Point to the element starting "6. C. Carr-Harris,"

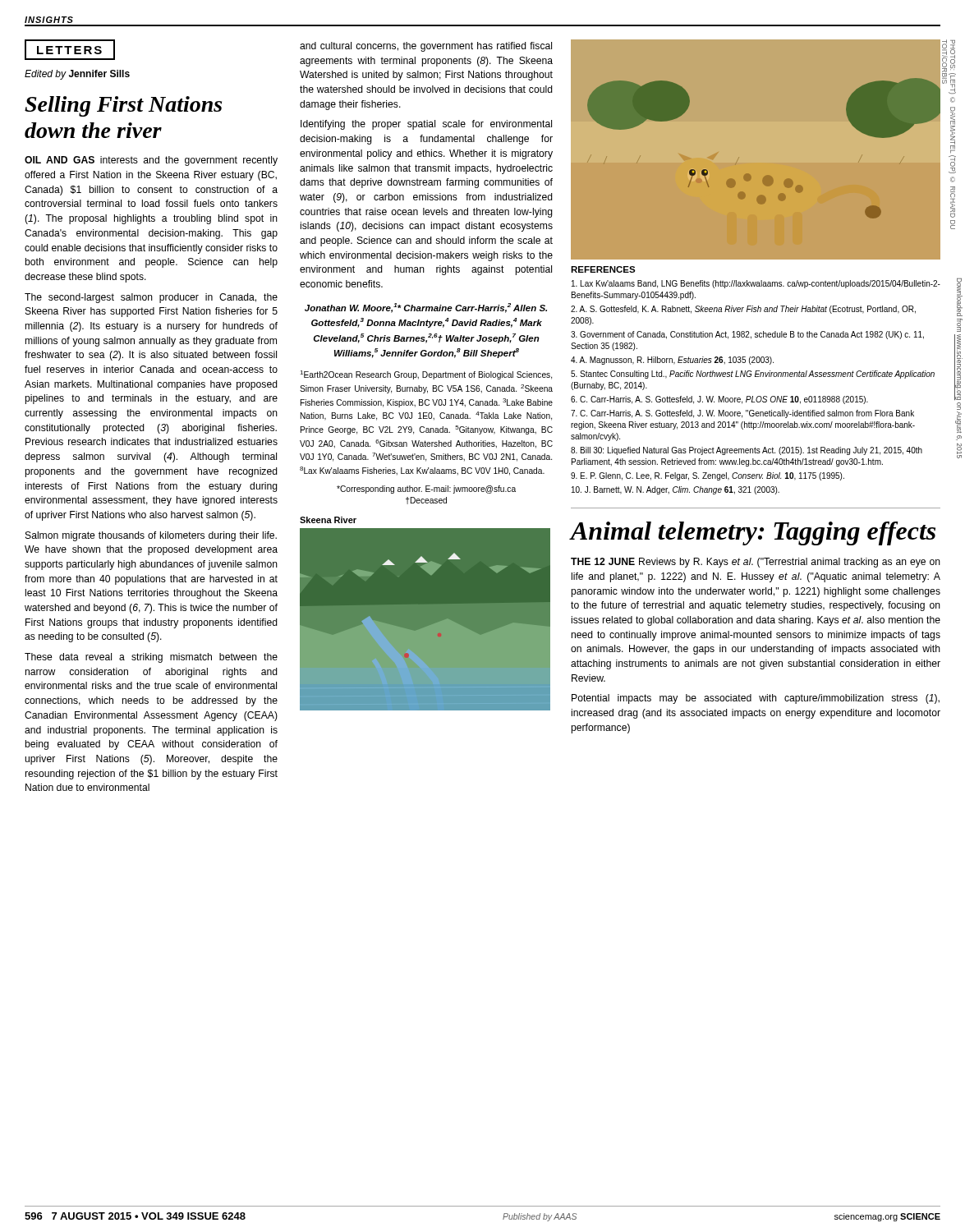720,400
